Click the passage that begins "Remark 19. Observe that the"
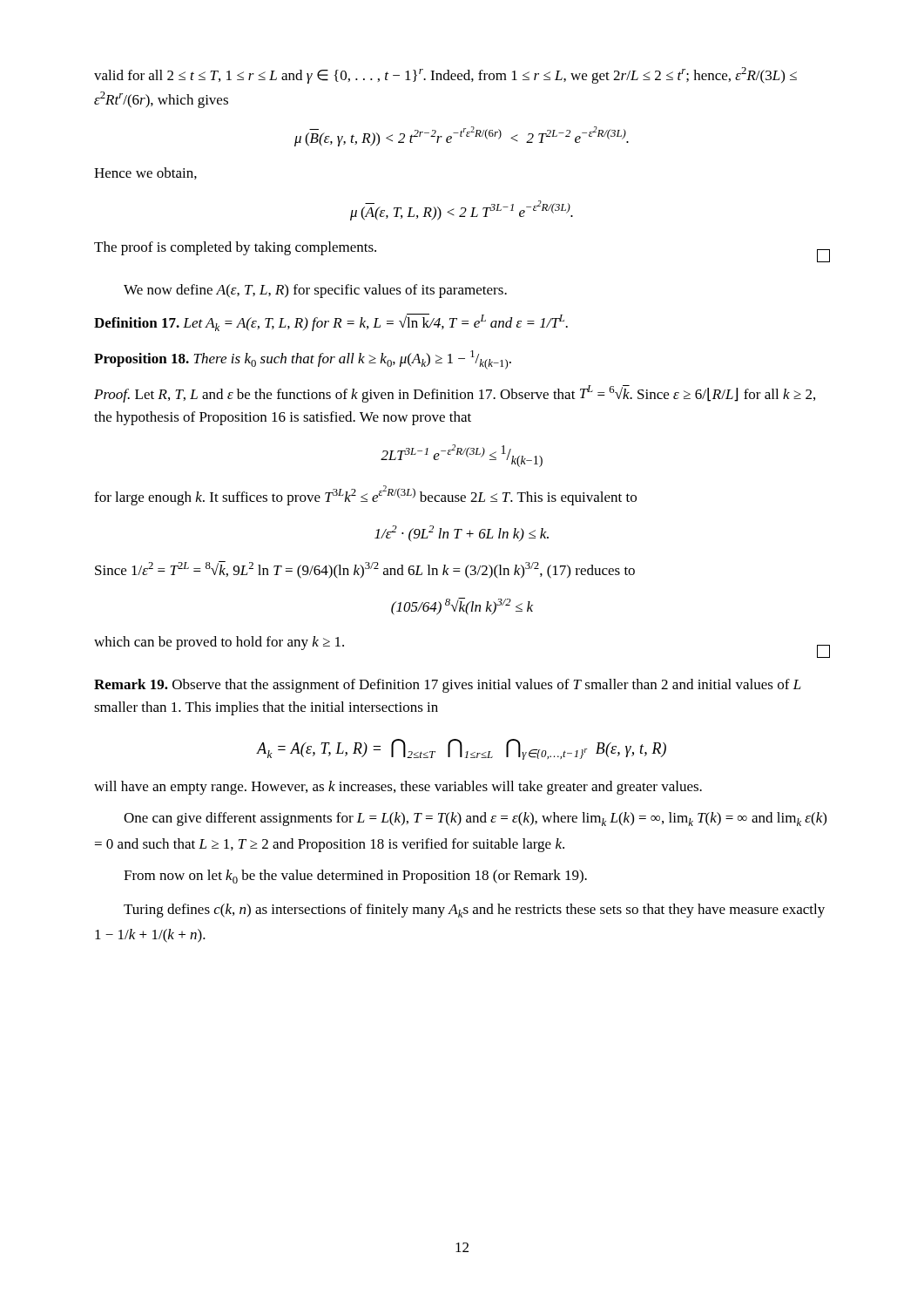The image size is (924, 1307). point(462,696)
